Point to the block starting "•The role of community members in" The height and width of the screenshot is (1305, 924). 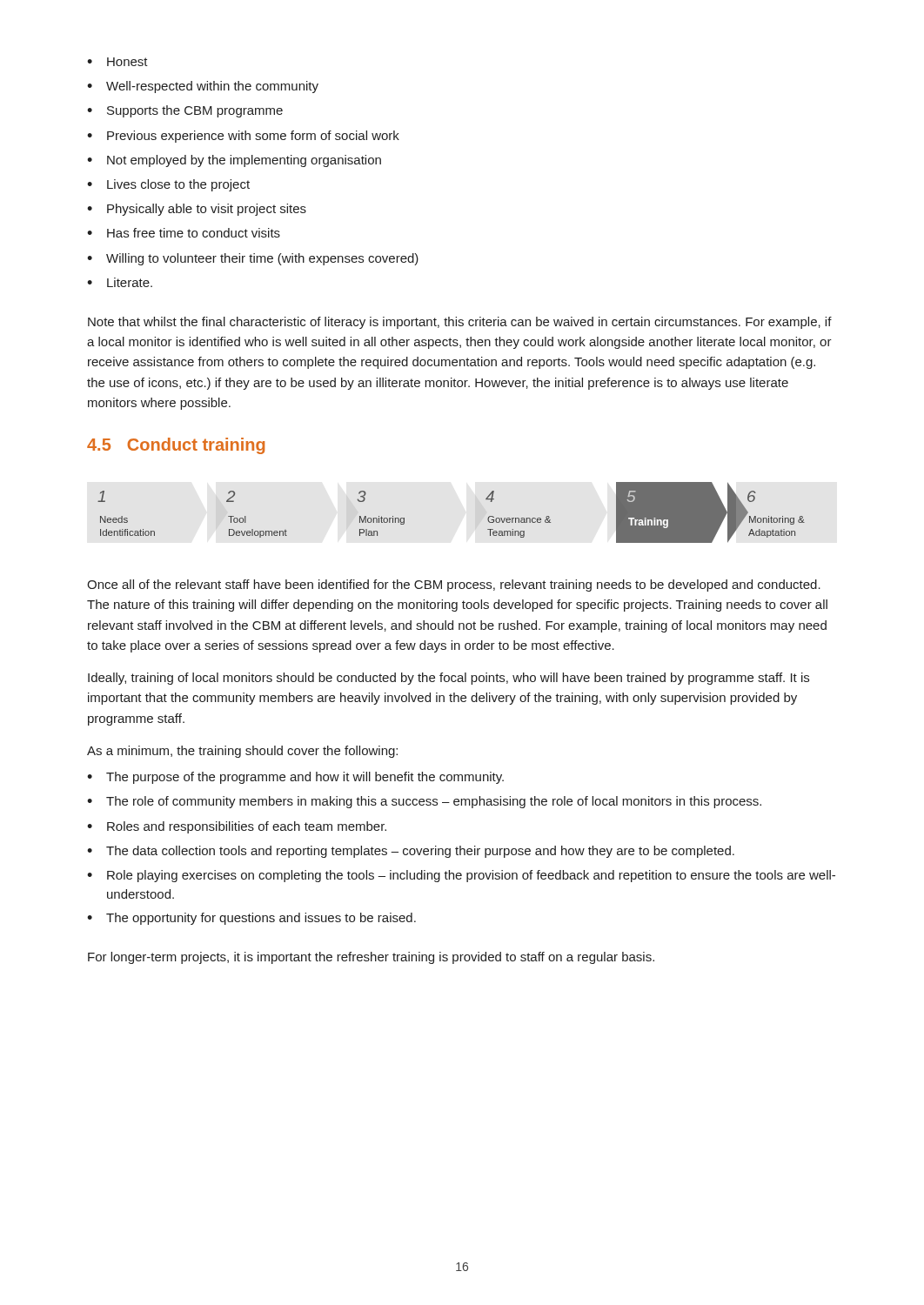tap(425, 803)
